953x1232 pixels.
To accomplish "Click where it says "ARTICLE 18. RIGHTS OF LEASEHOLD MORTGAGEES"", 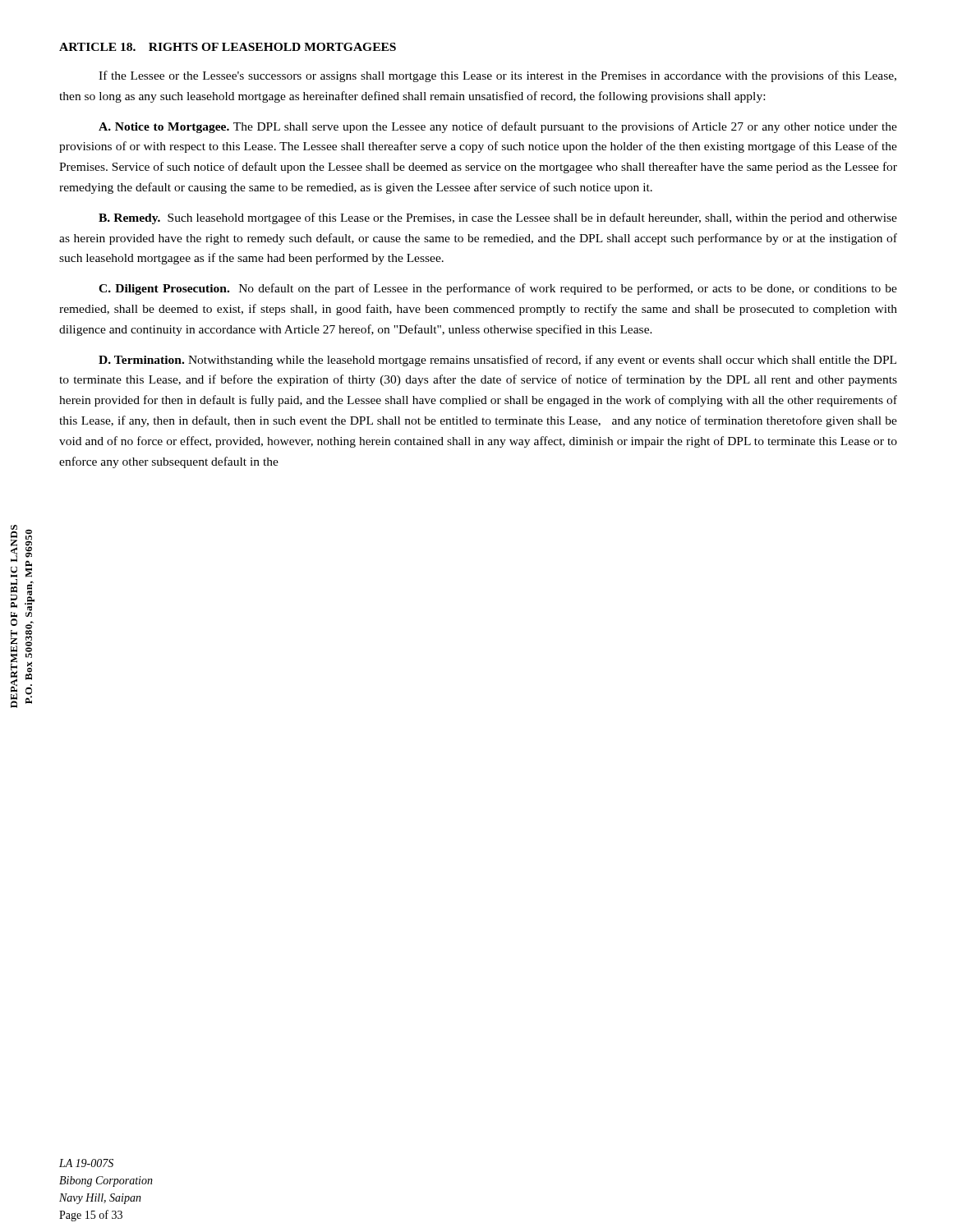I will pyautogui.click(x=228, y=46).
